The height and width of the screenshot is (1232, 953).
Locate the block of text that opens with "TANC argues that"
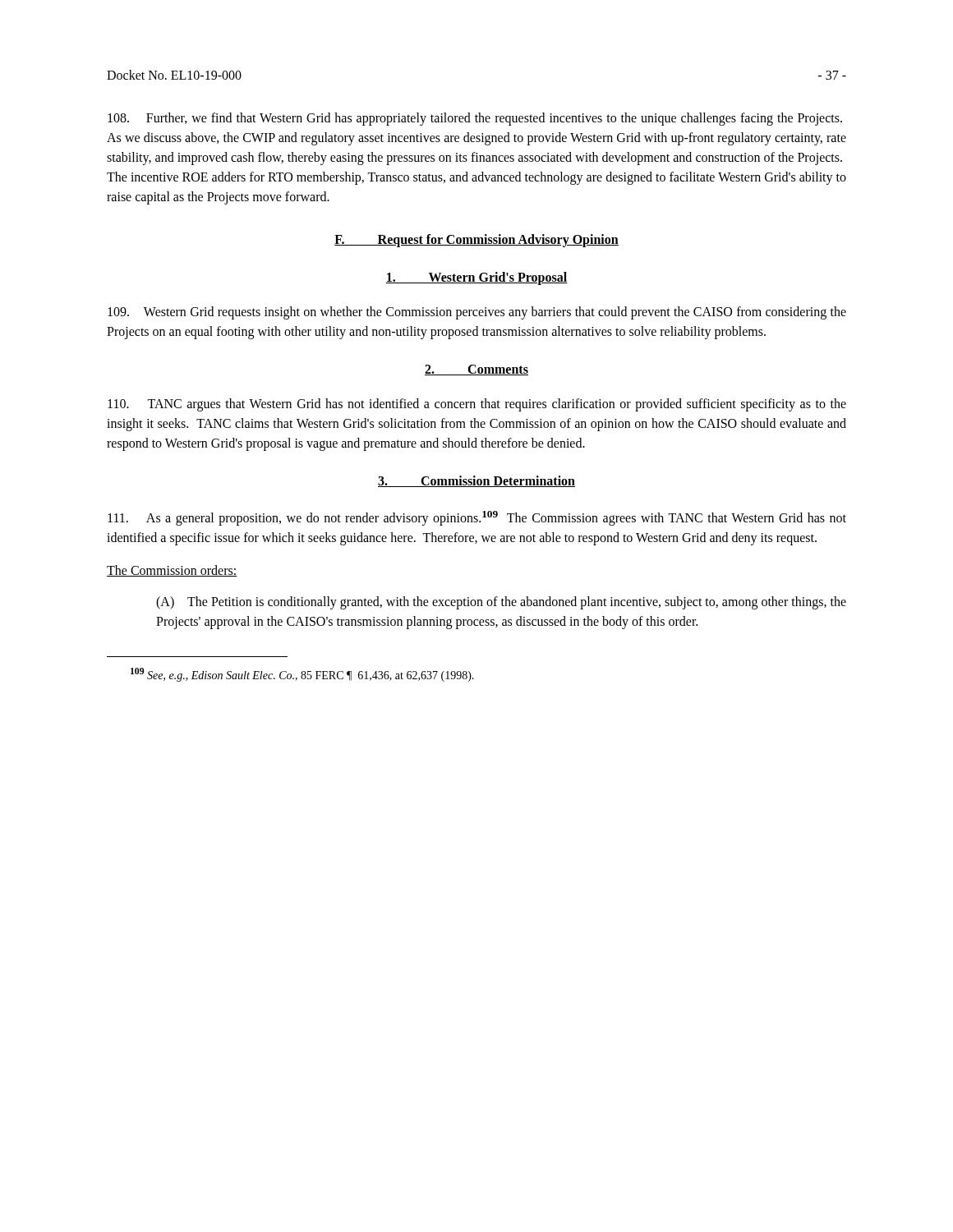(476, 423)
